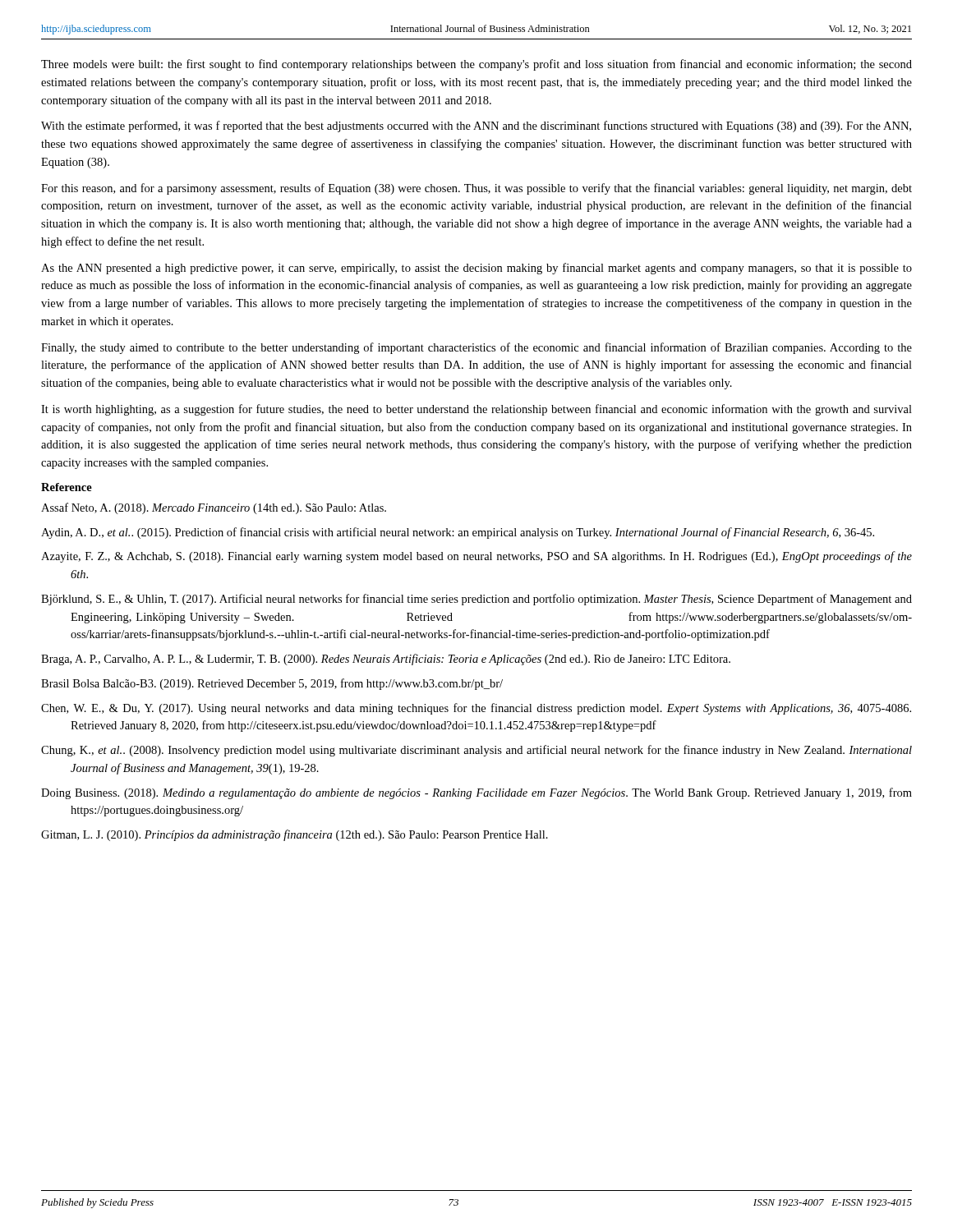Navigate to the region starting "Three models were built:"
Image resolution: width=953 pixels, height=1232 pixels.
(x=476, y=83)
